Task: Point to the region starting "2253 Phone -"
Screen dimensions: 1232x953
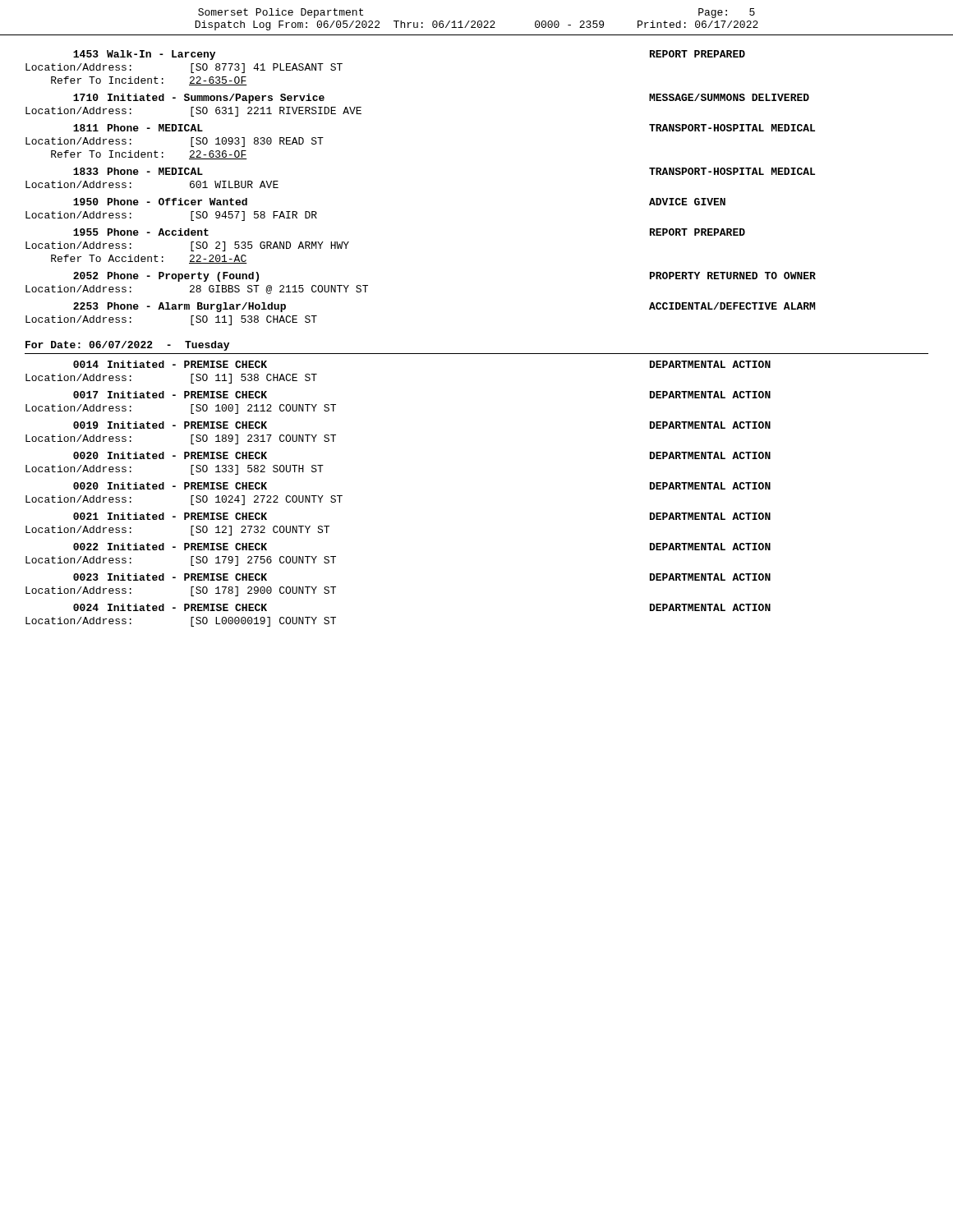Action: tap(180, 306)
